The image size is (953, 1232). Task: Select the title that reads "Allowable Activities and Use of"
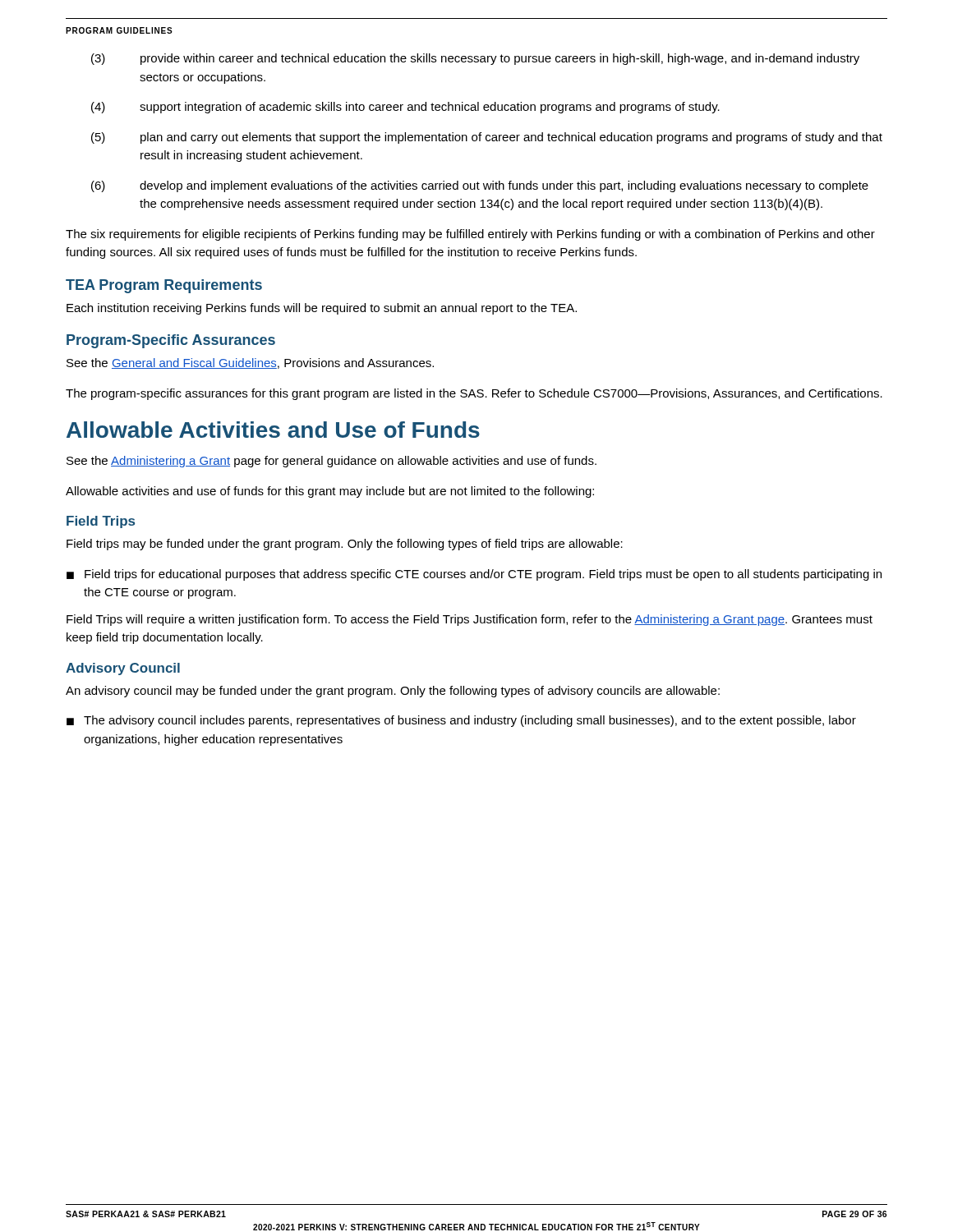[273, 430]
